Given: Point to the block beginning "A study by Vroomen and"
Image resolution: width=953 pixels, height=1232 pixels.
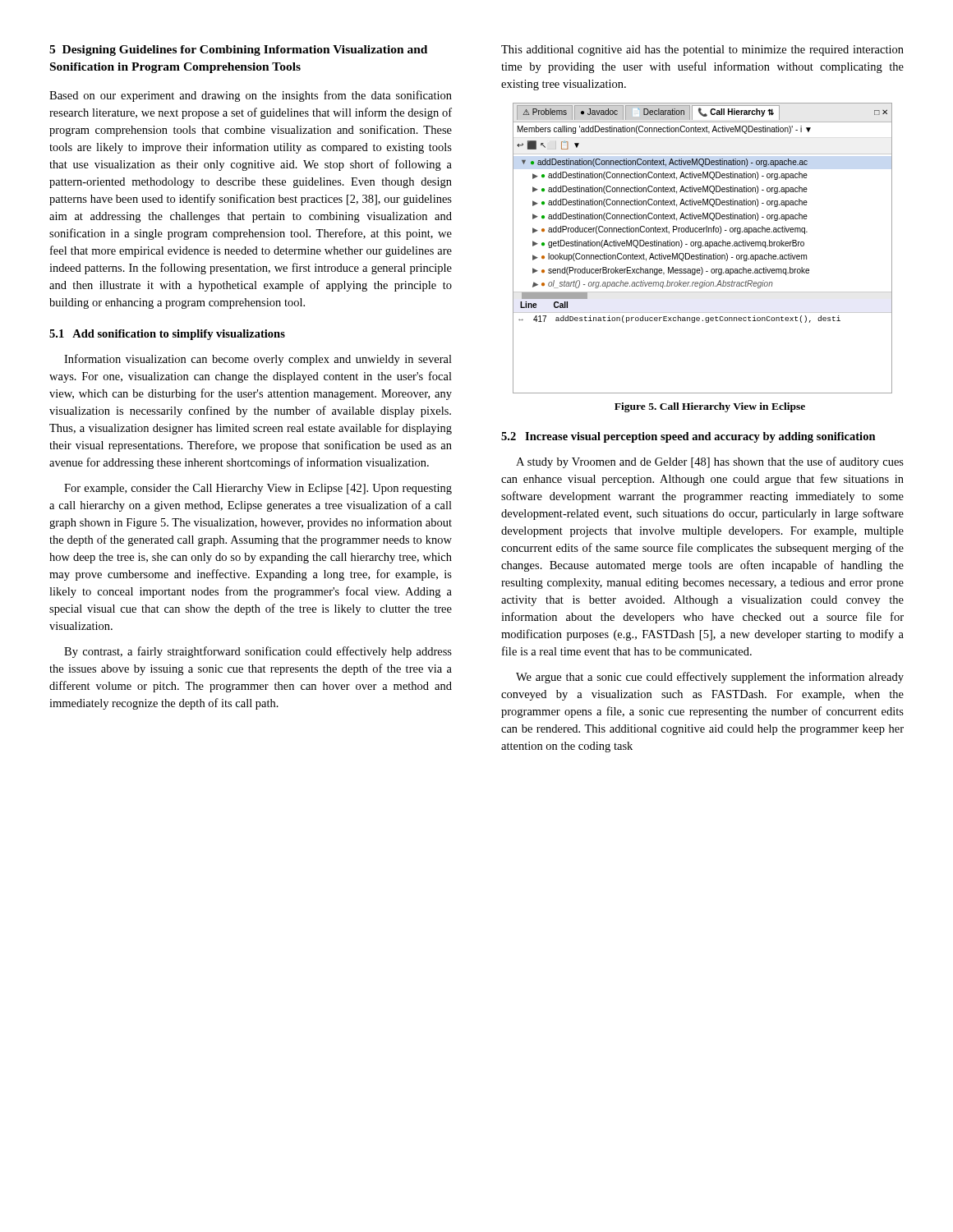Looking at the screenshot, I should 702,604.
